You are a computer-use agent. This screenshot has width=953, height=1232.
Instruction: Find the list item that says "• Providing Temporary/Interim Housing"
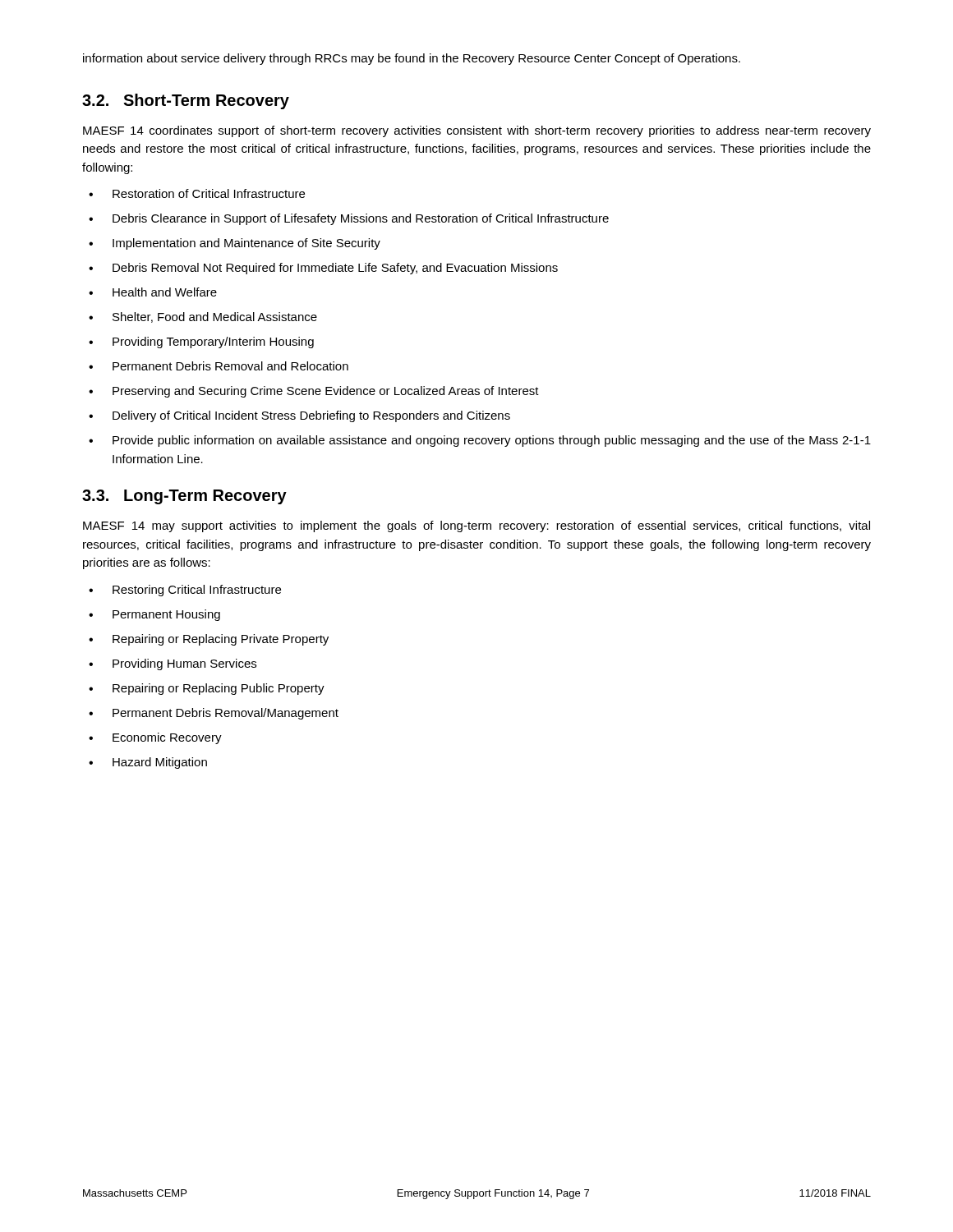201,342
